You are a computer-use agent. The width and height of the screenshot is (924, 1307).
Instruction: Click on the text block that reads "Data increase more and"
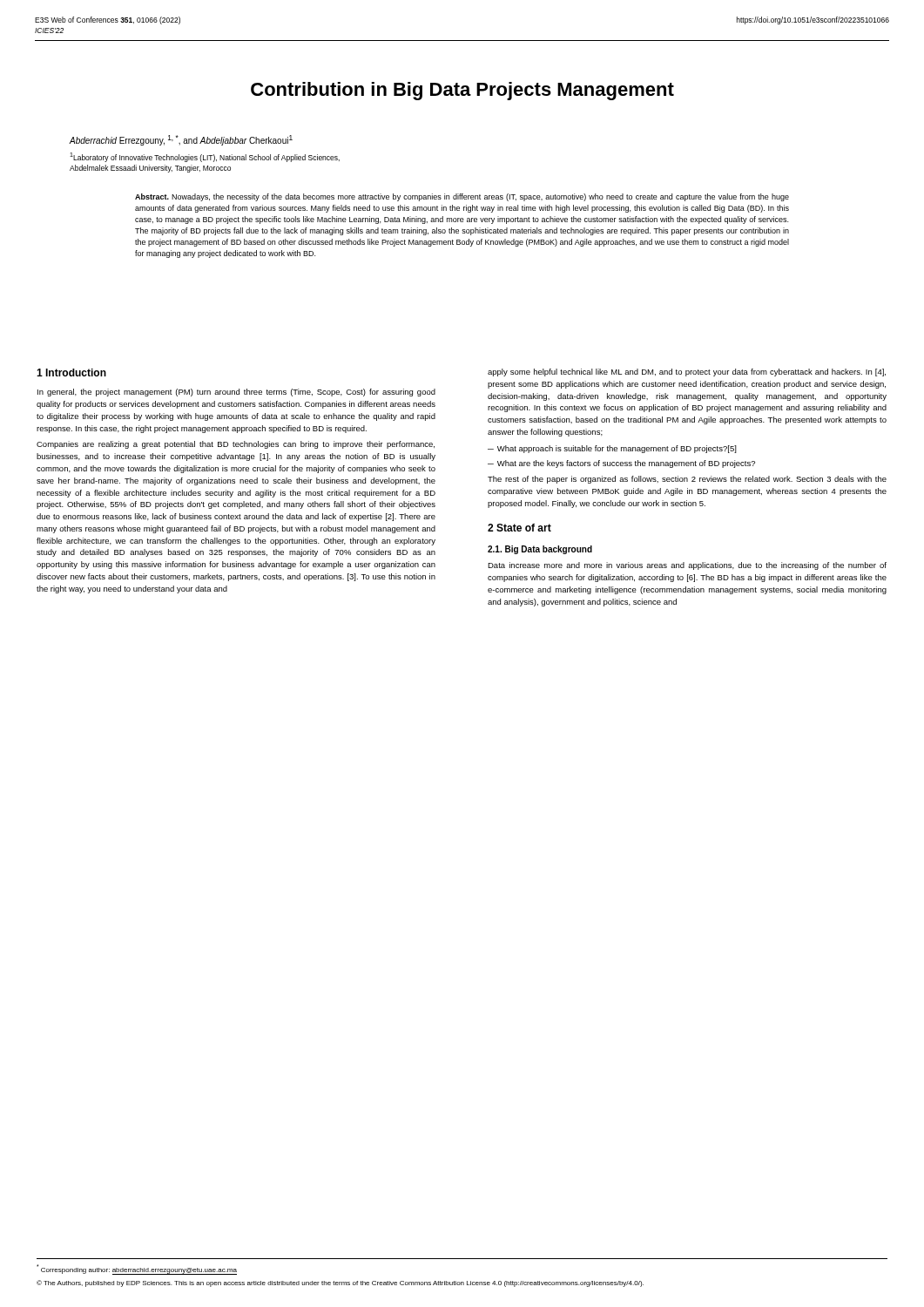(687, 584)
